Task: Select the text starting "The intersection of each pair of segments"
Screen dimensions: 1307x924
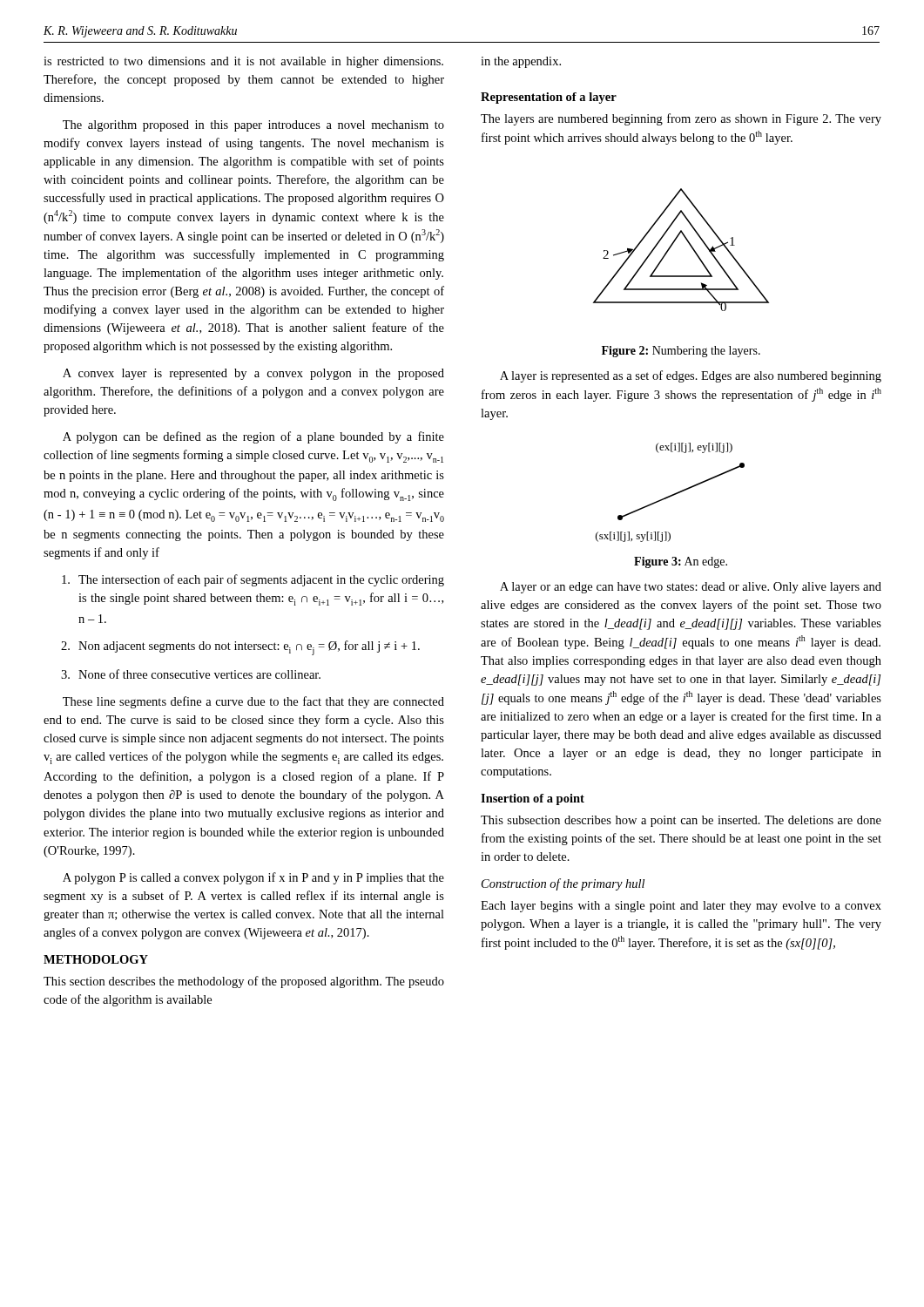Action: (244, 599)
